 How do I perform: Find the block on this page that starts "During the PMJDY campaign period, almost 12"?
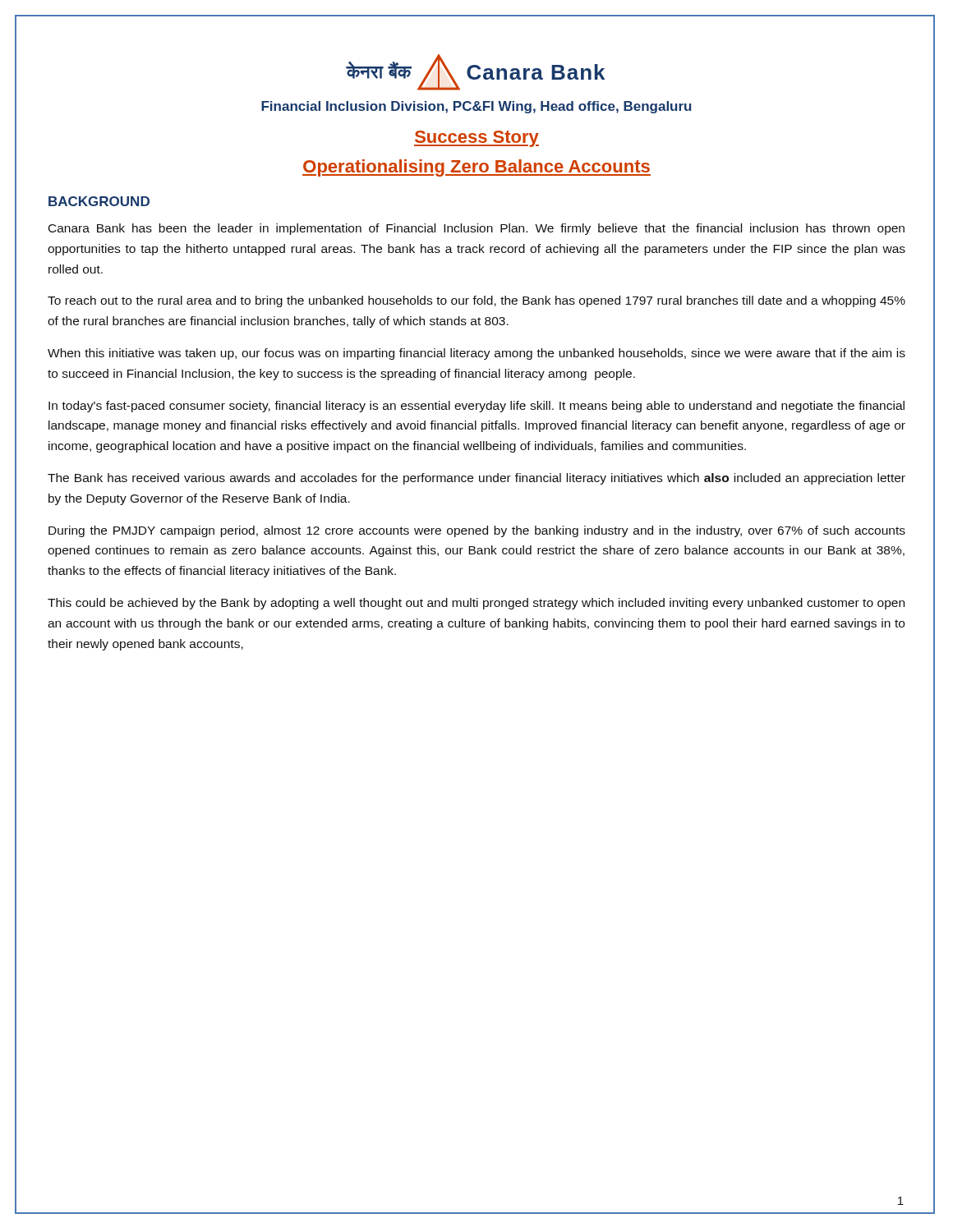pos(476,550)
